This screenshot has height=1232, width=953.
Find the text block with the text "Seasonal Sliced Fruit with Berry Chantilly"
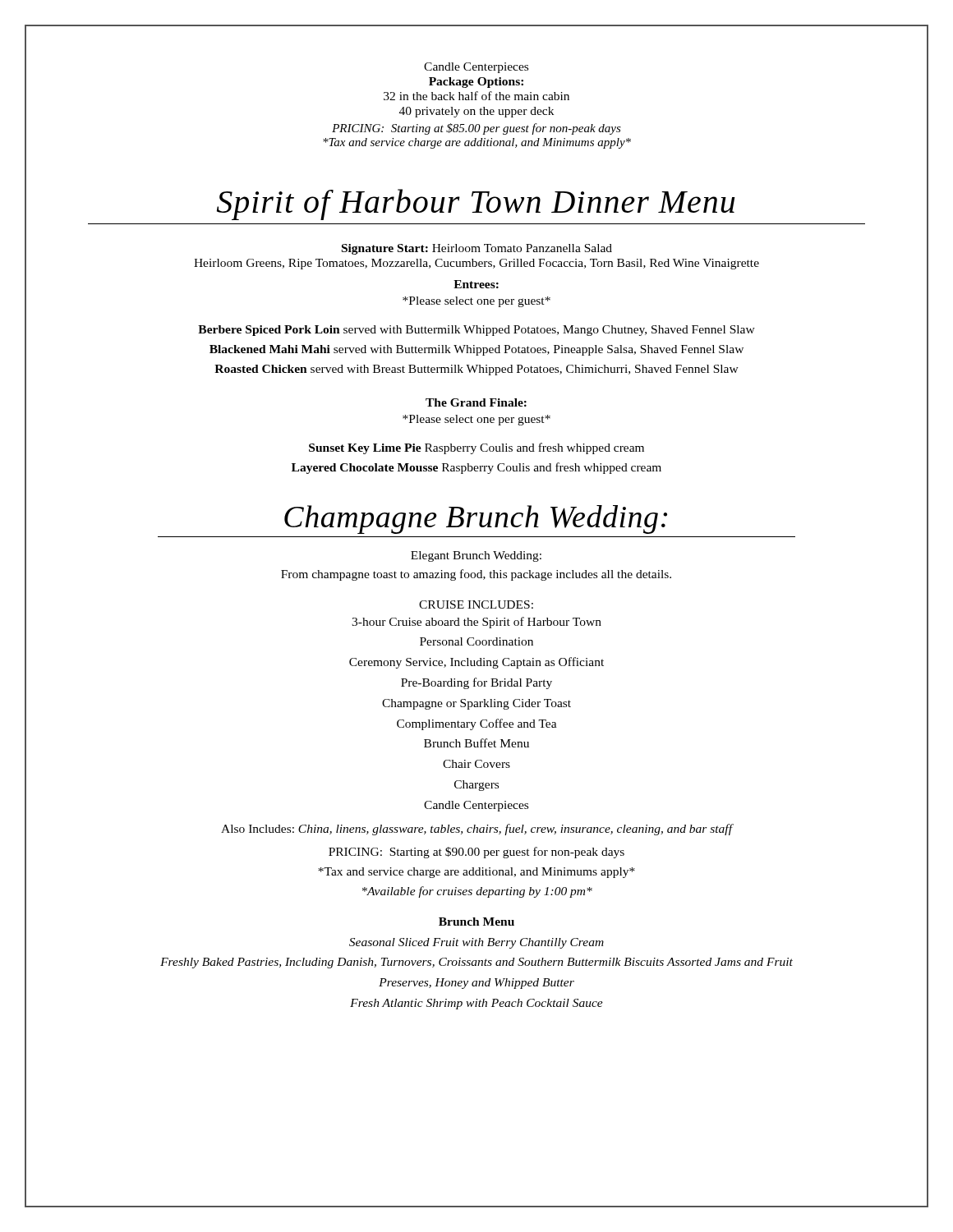(x=476, y=972)
